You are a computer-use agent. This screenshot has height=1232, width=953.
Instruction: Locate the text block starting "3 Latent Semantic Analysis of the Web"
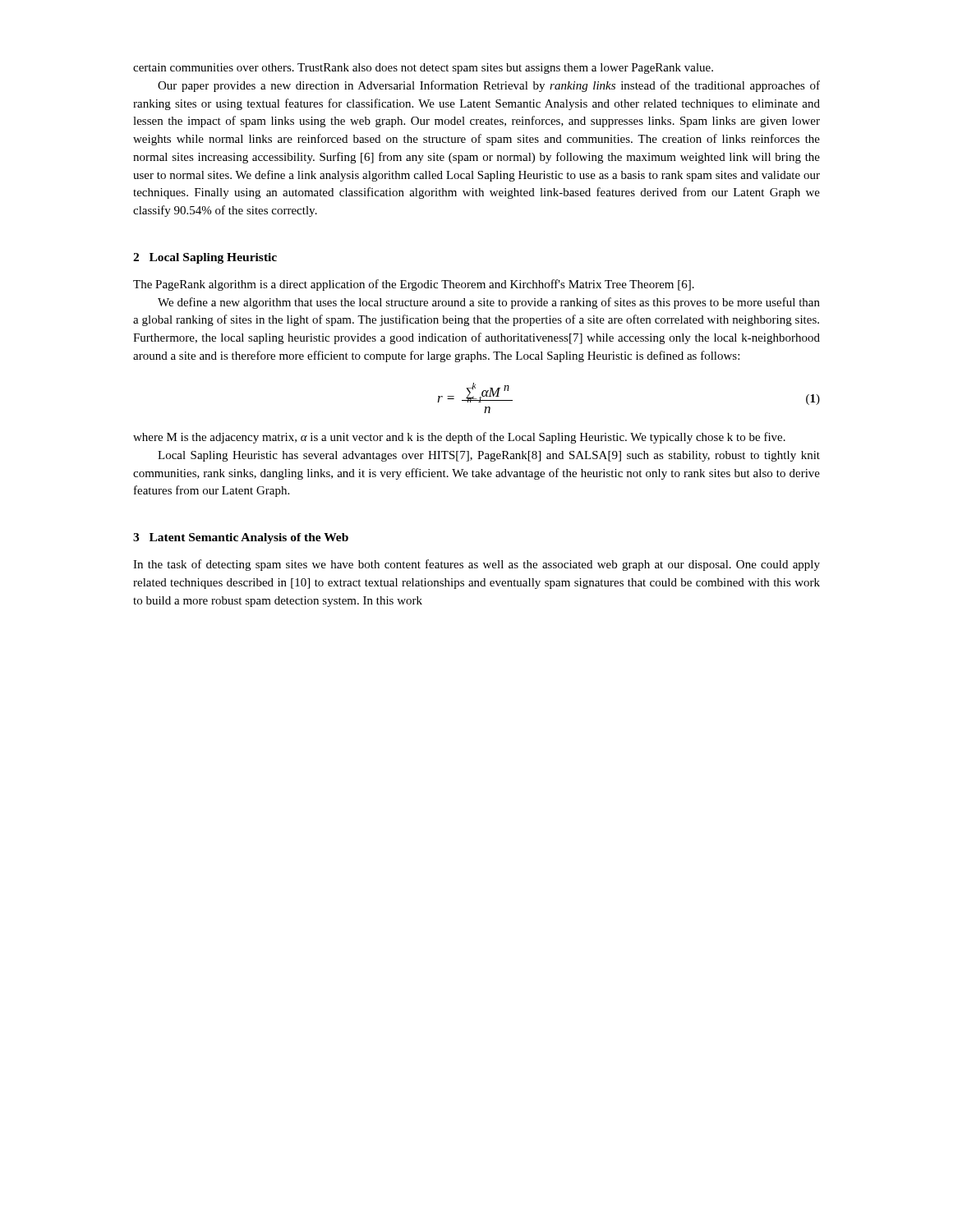pyautogui.click(x=241, y=537)
